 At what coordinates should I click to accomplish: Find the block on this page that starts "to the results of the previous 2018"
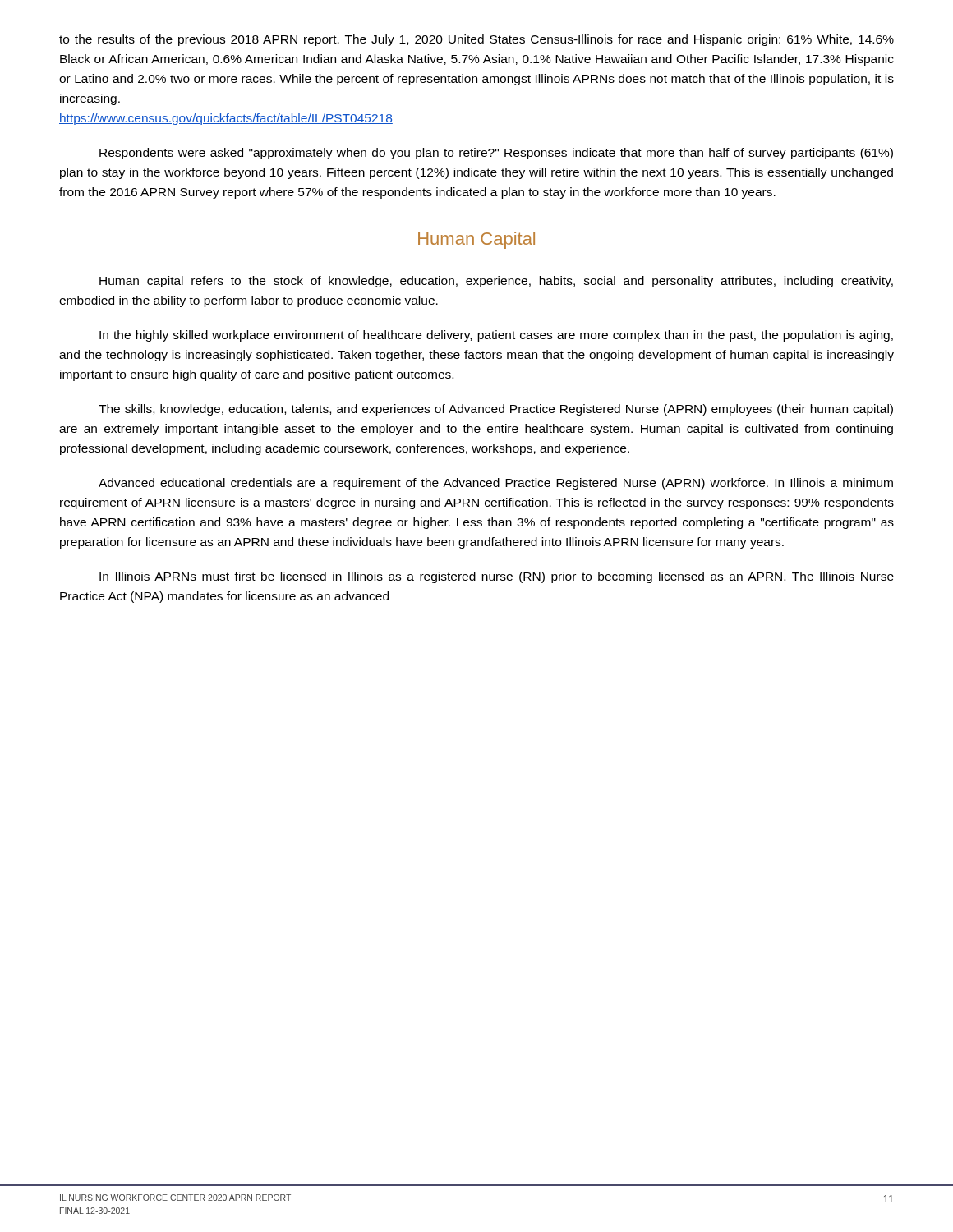coord(476,79)
